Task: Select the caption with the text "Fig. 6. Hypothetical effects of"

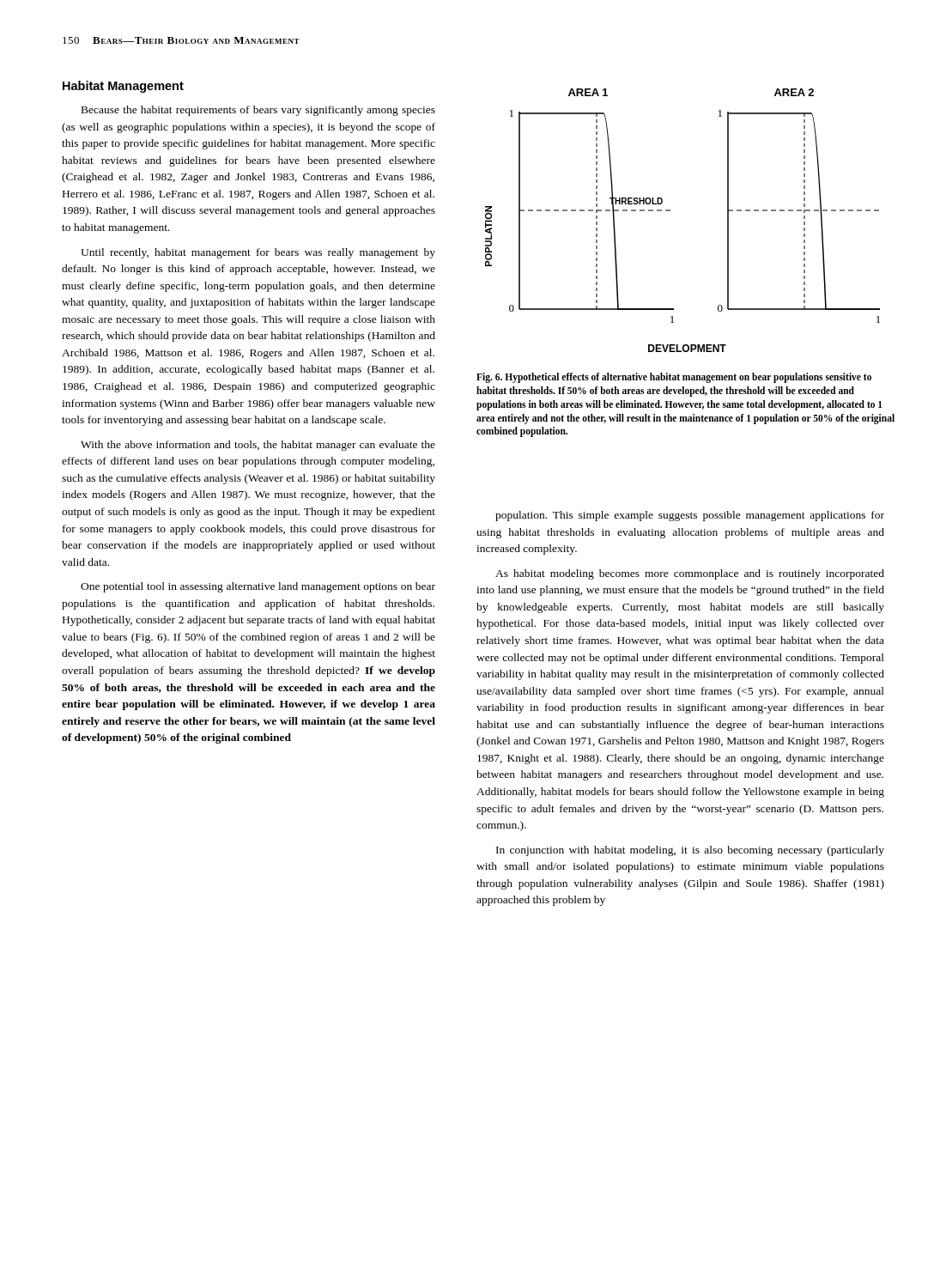Action: [686, 404]
